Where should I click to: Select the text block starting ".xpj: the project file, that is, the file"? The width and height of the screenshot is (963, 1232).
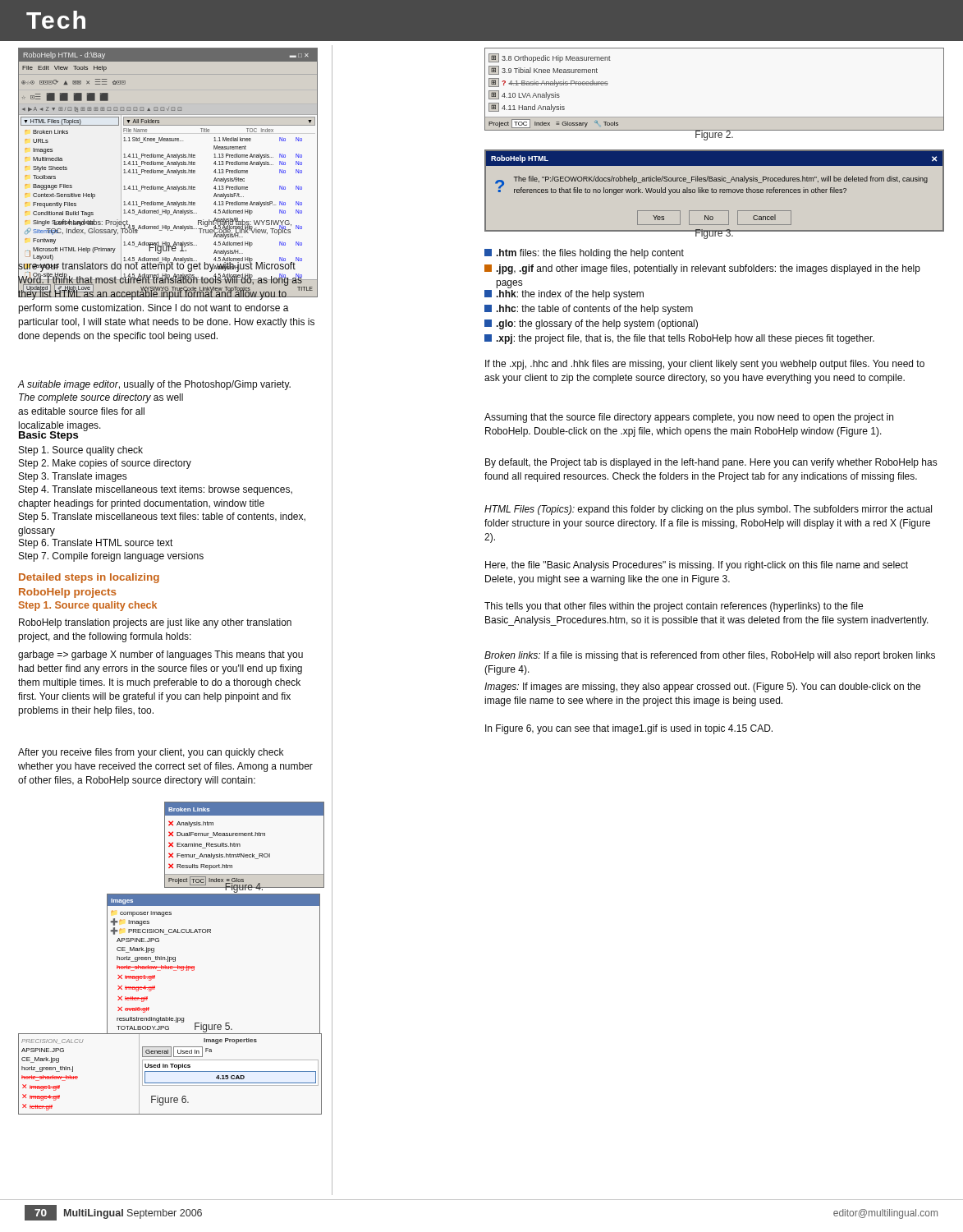tap(680, 339)
